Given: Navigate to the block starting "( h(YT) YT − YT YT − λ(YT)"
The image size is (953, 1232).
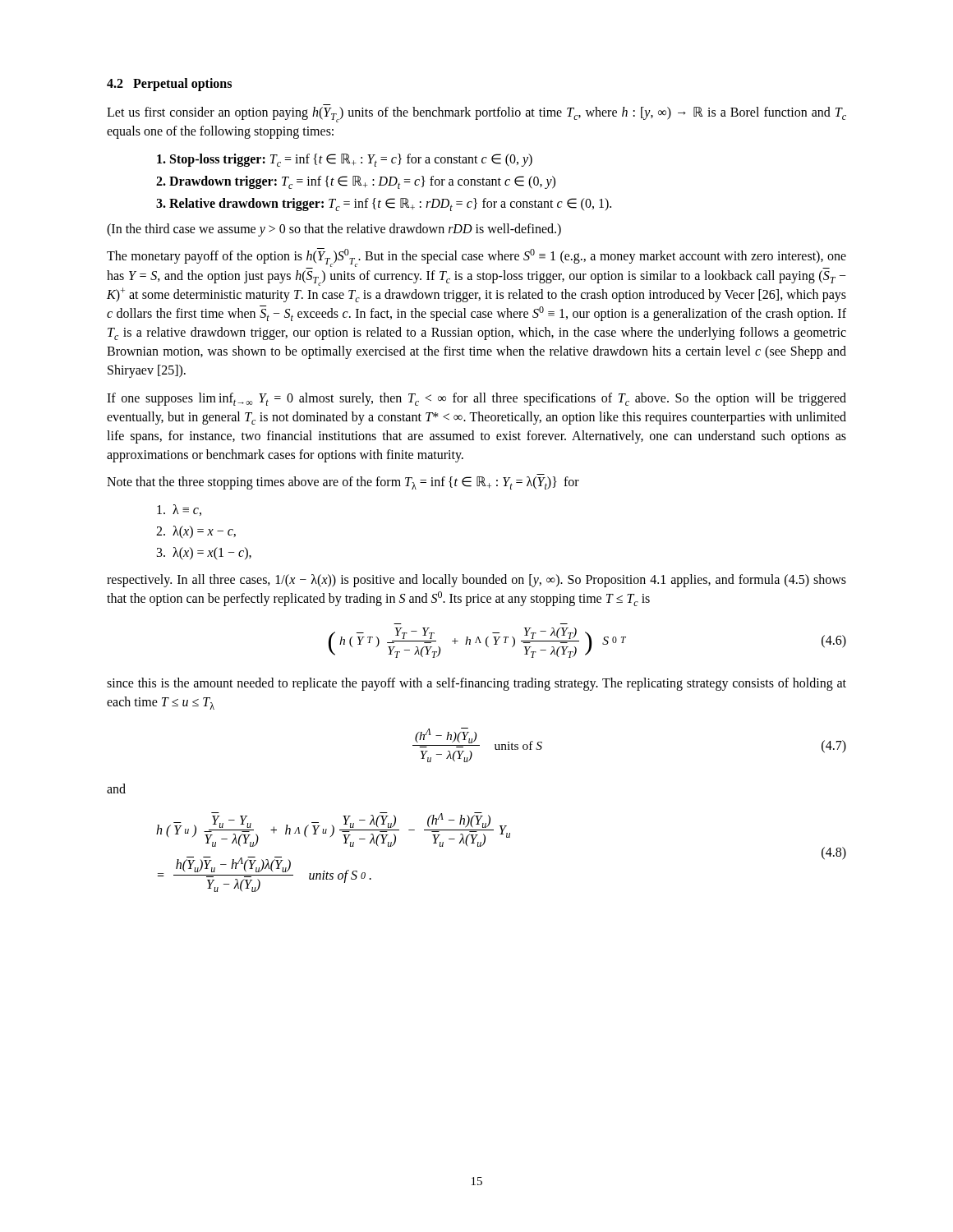Looking at the screenshot, I should (476, 641).
